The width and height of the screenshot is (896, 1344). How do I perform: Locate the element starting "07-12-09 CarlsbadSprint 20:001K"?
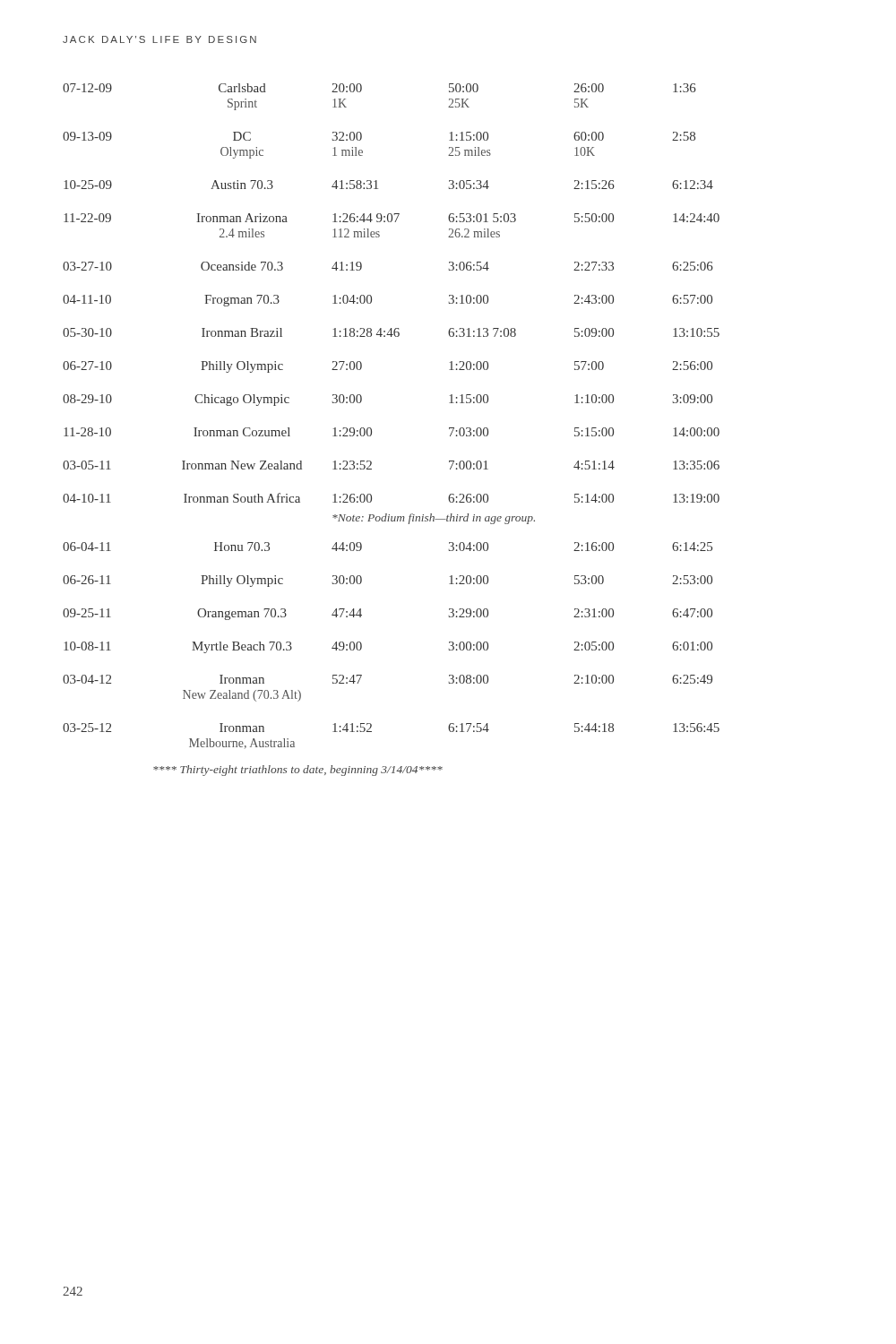pos(84,87)
